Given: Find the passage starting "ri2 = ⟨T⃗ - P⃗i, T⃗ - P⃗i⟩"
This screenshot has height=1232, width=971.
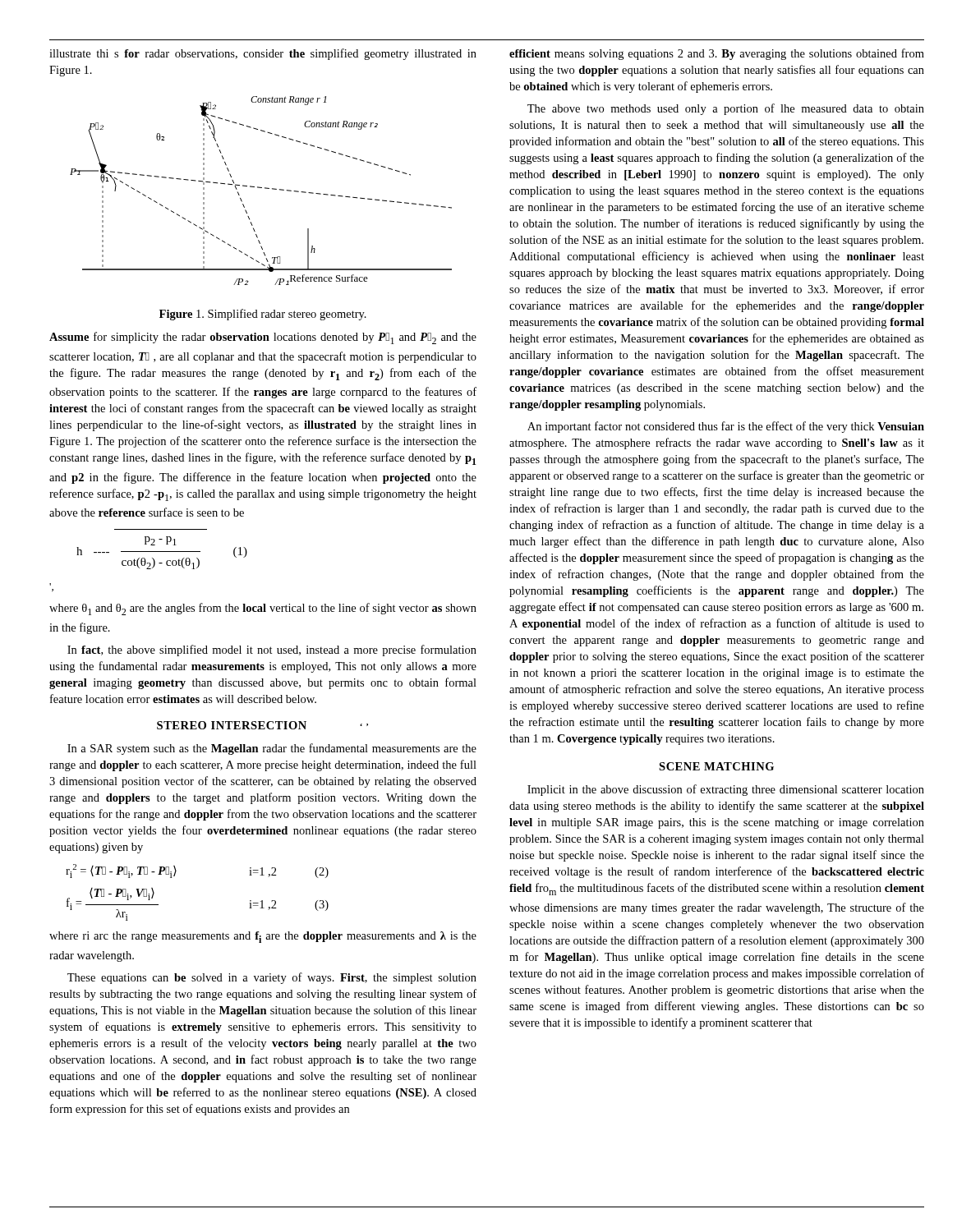Looking at the screenshot, I should (271, 892).
